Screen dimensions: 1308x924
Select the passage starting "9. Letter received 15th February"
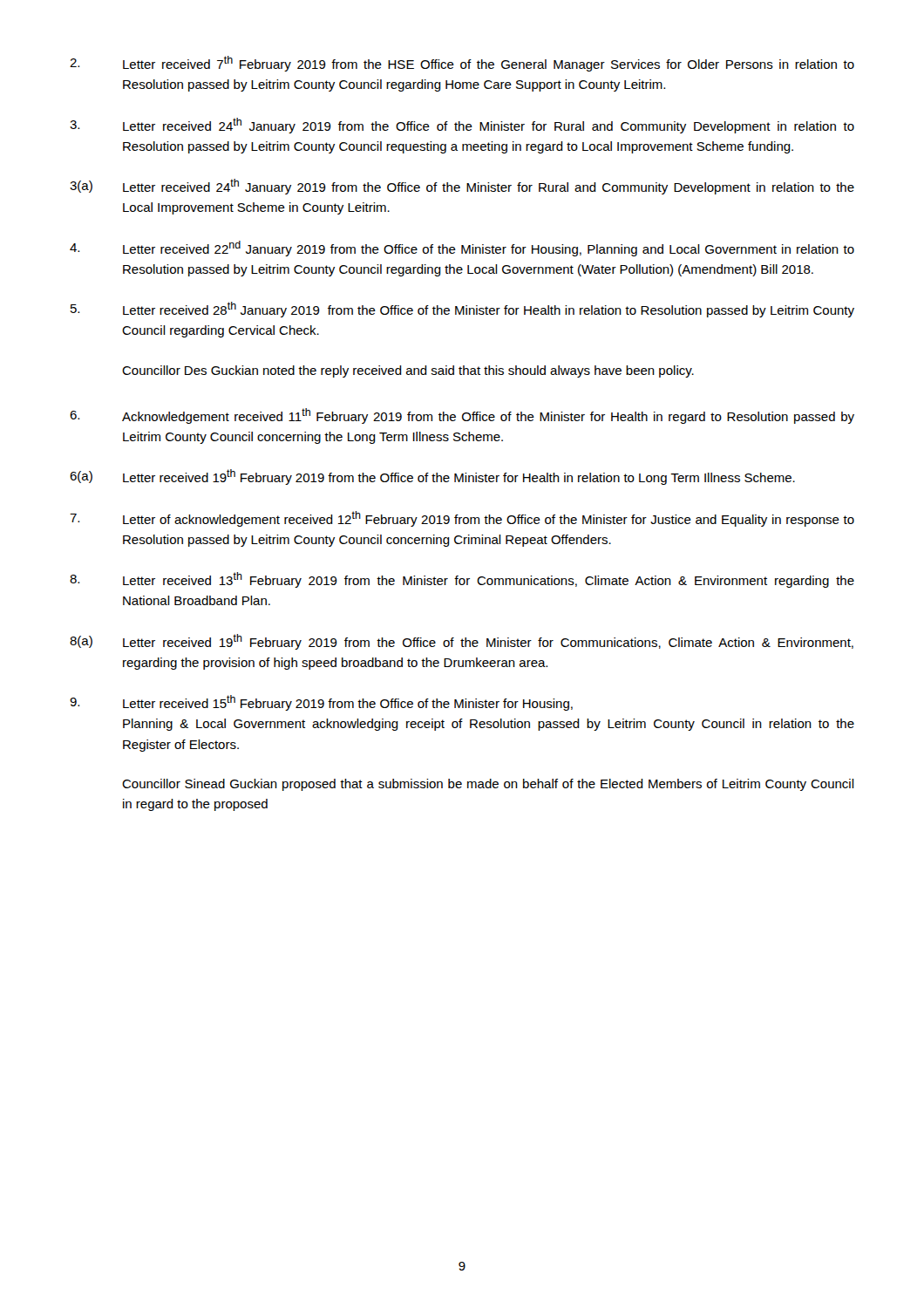click(462, 723)
